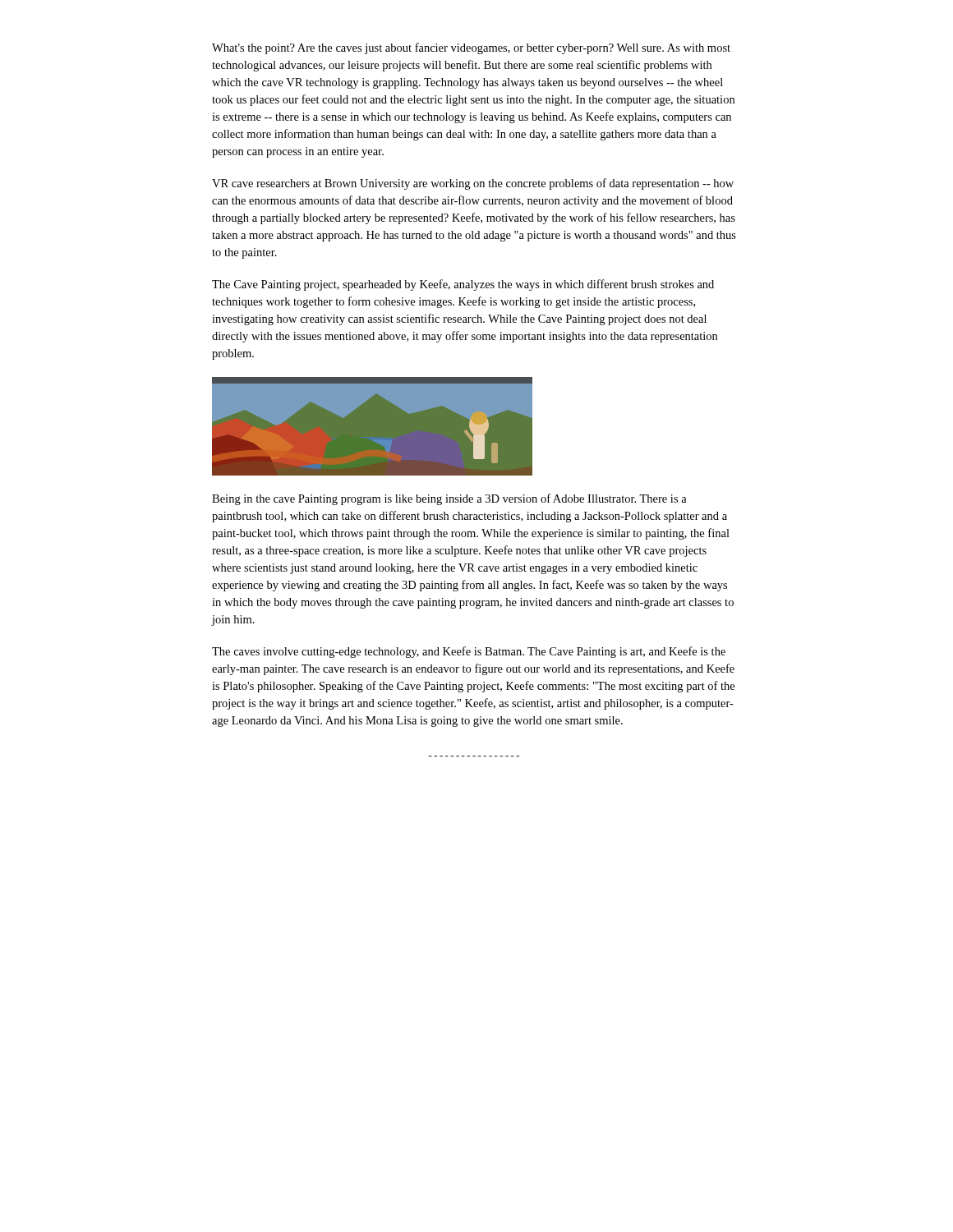
Task: Select the text starting "Being in the cave Painting program"
Action: coord(473,559)
